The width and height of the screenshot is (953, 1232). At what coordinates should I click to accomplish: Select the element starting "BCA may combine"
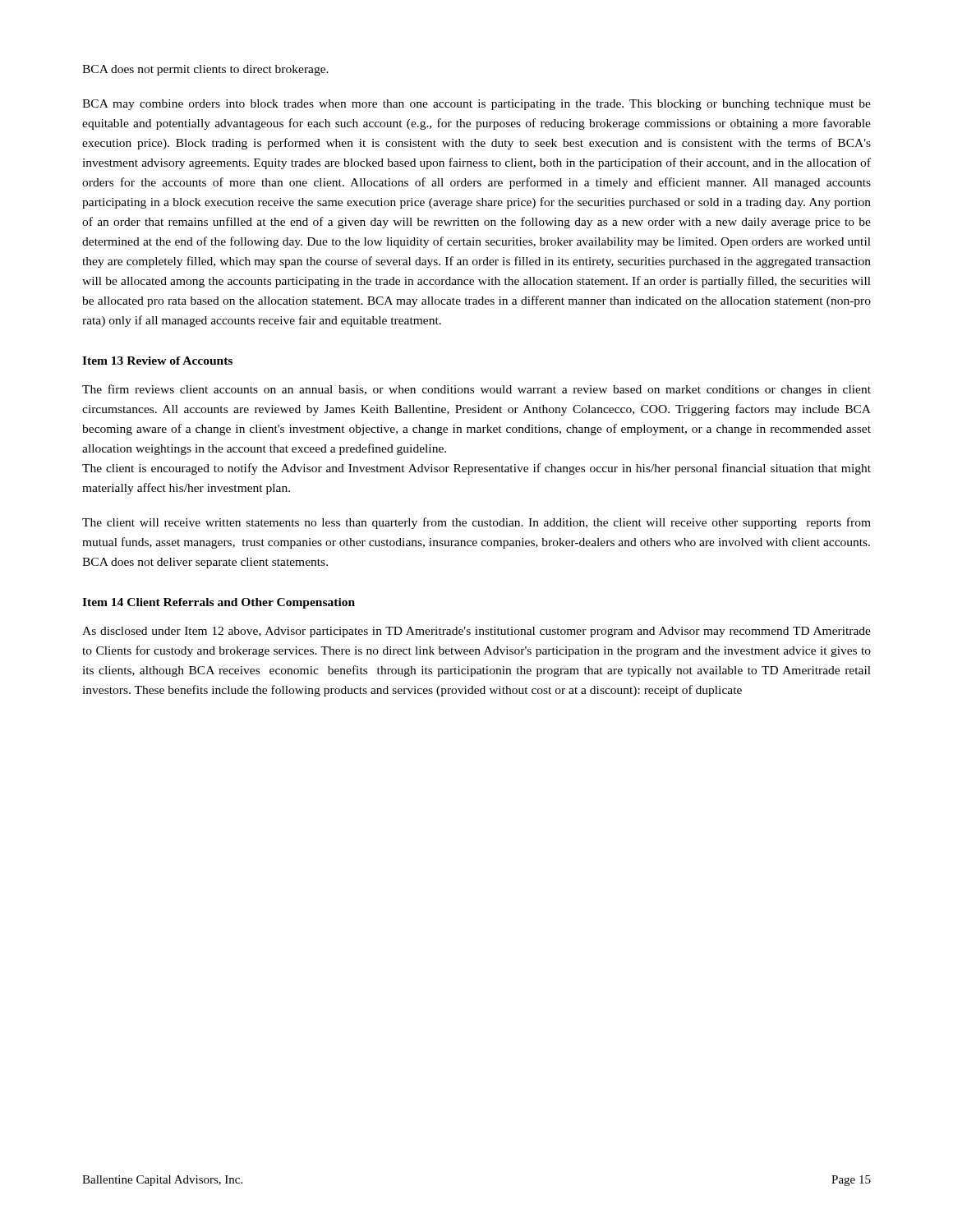(476, 212)
